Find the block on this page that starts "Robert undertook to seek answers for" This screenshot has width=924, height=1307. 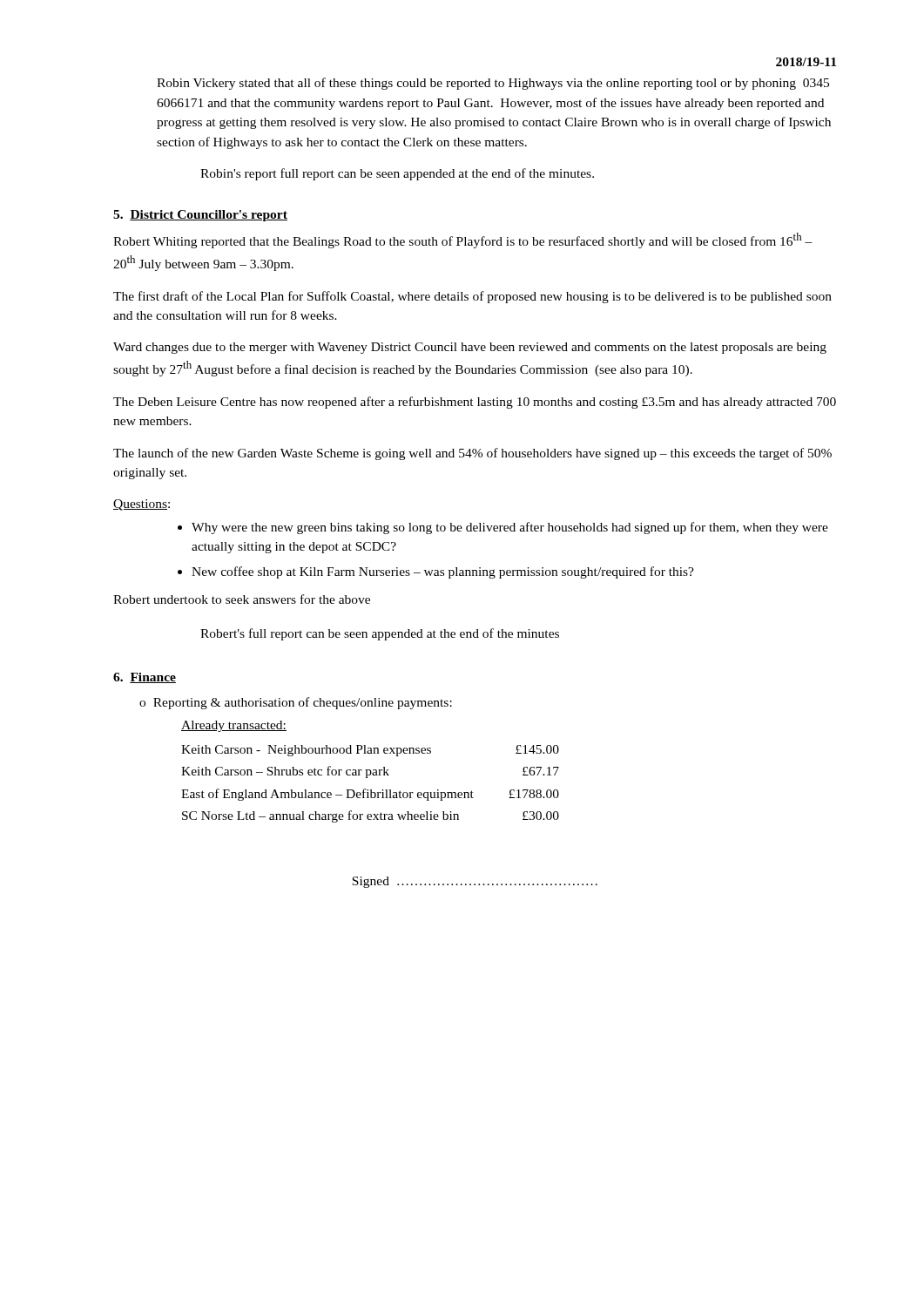click(x=242, y=599)
